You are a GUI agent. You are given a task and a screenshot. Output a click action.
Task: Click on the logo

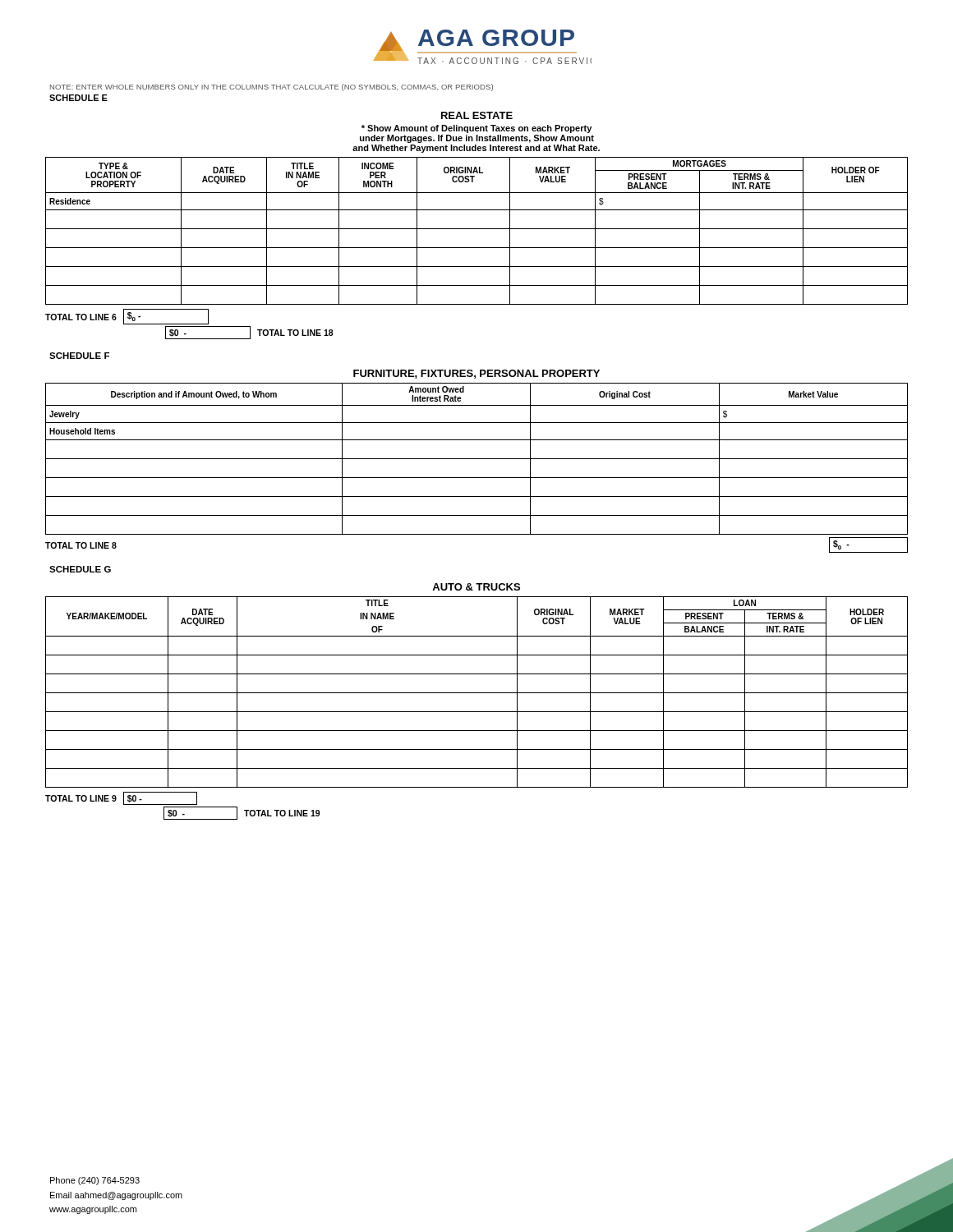pyautogui.click(x=476, y=39)
